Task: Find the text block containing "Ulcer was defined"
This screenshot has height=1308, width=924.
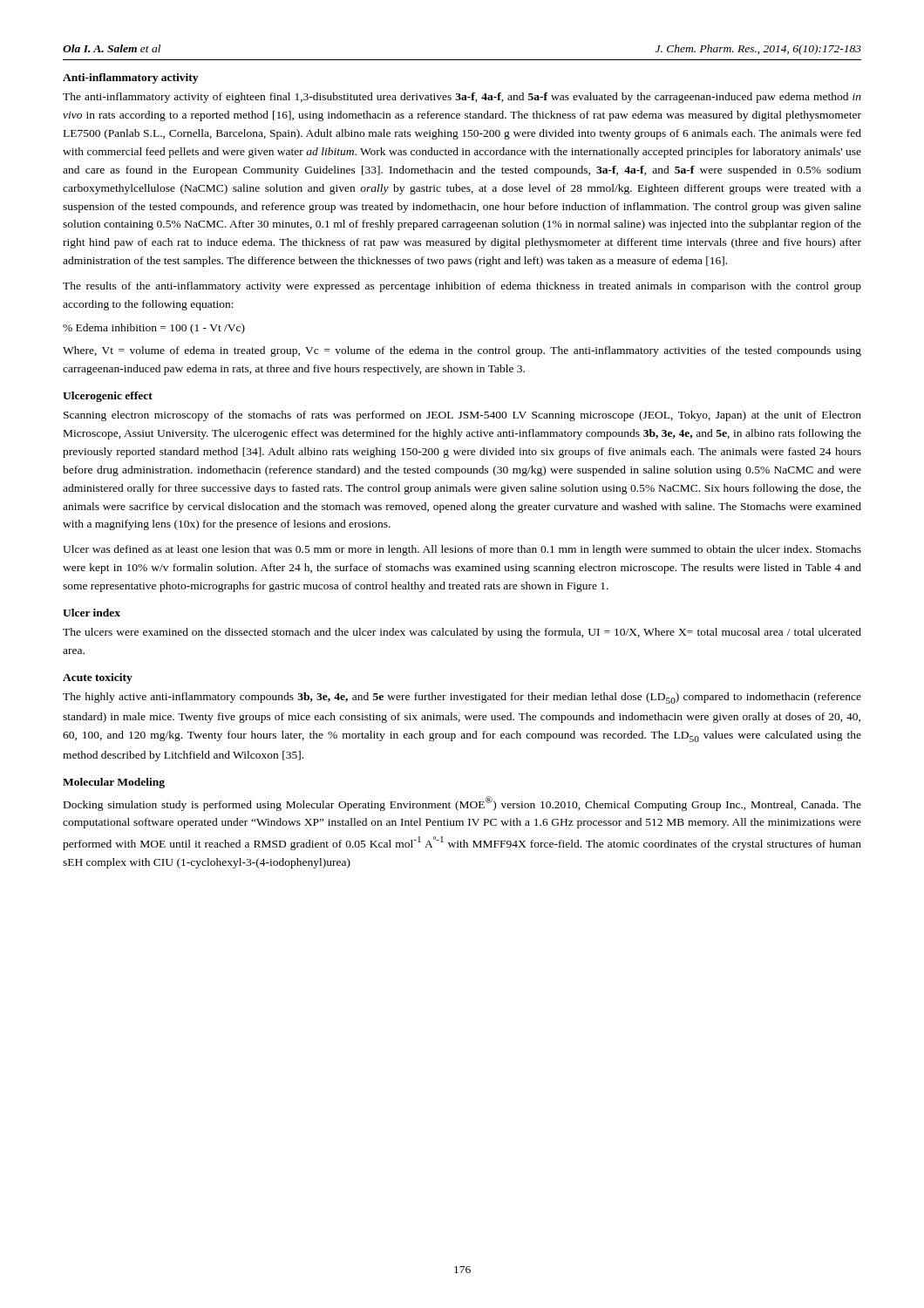Action: [462, 567]
